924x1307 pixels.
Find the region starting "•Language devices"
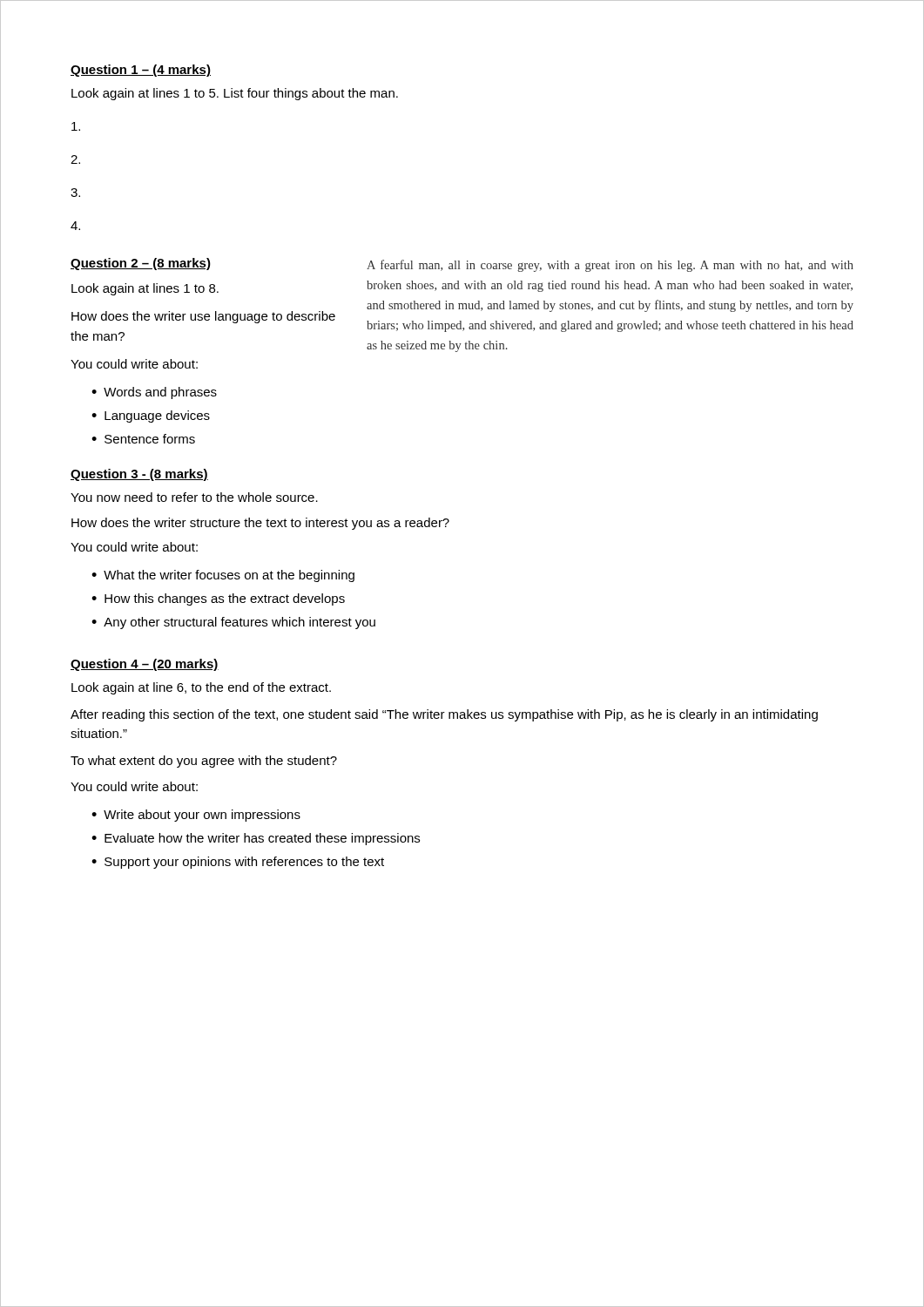pyautogui.click(x=151, y=416)
